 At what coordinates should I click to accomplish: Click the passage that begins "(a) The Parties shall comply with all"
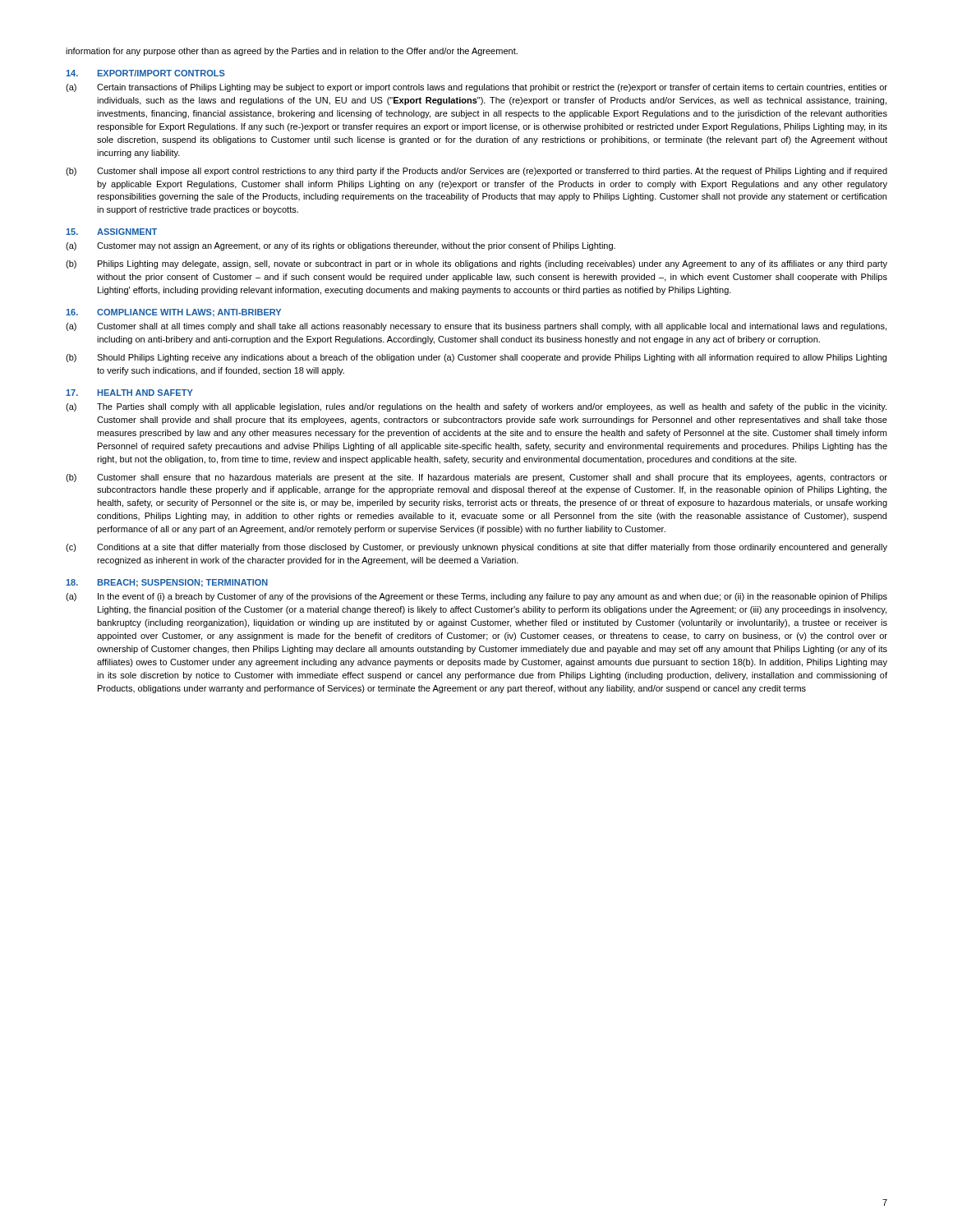[476, 433]
